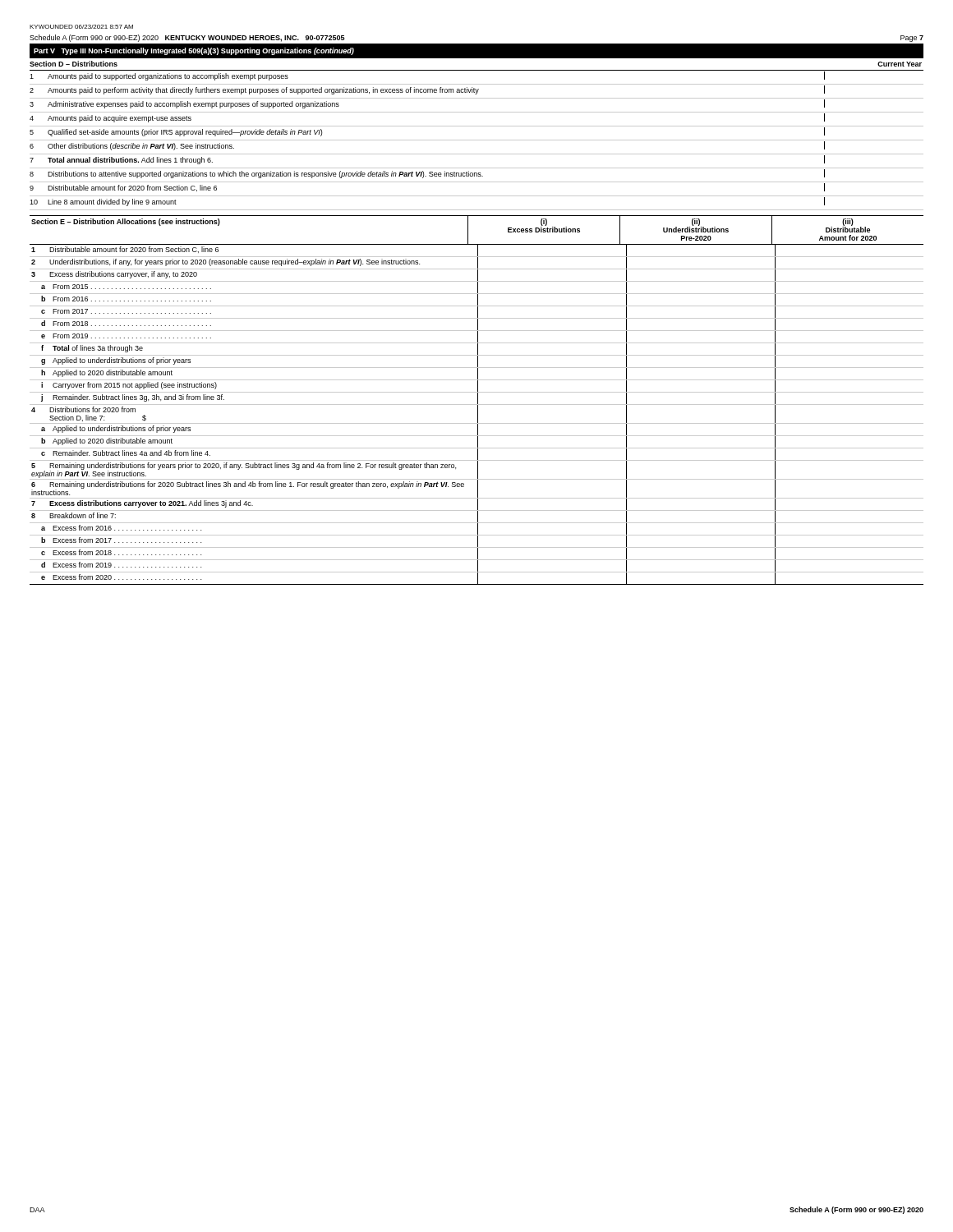This screenshot has height=1232, width=953.
Task: Locate the list item that says "4 Amounts paid"
Action: click(476, 118)
